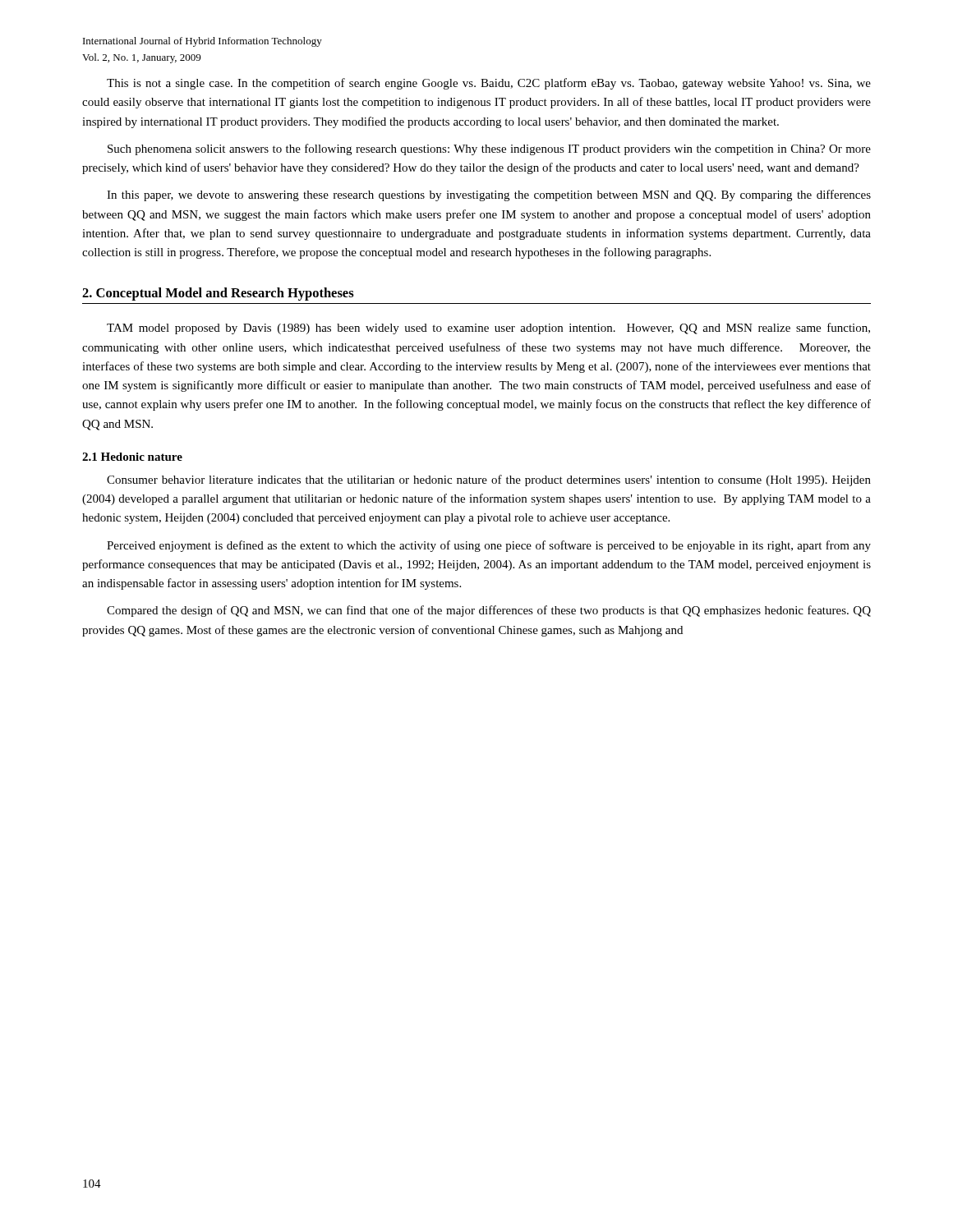Locate the section header that says "2.1 Hedonic nature"
Viewport: 953px width, 1232px height.
[x=132, y=457]
